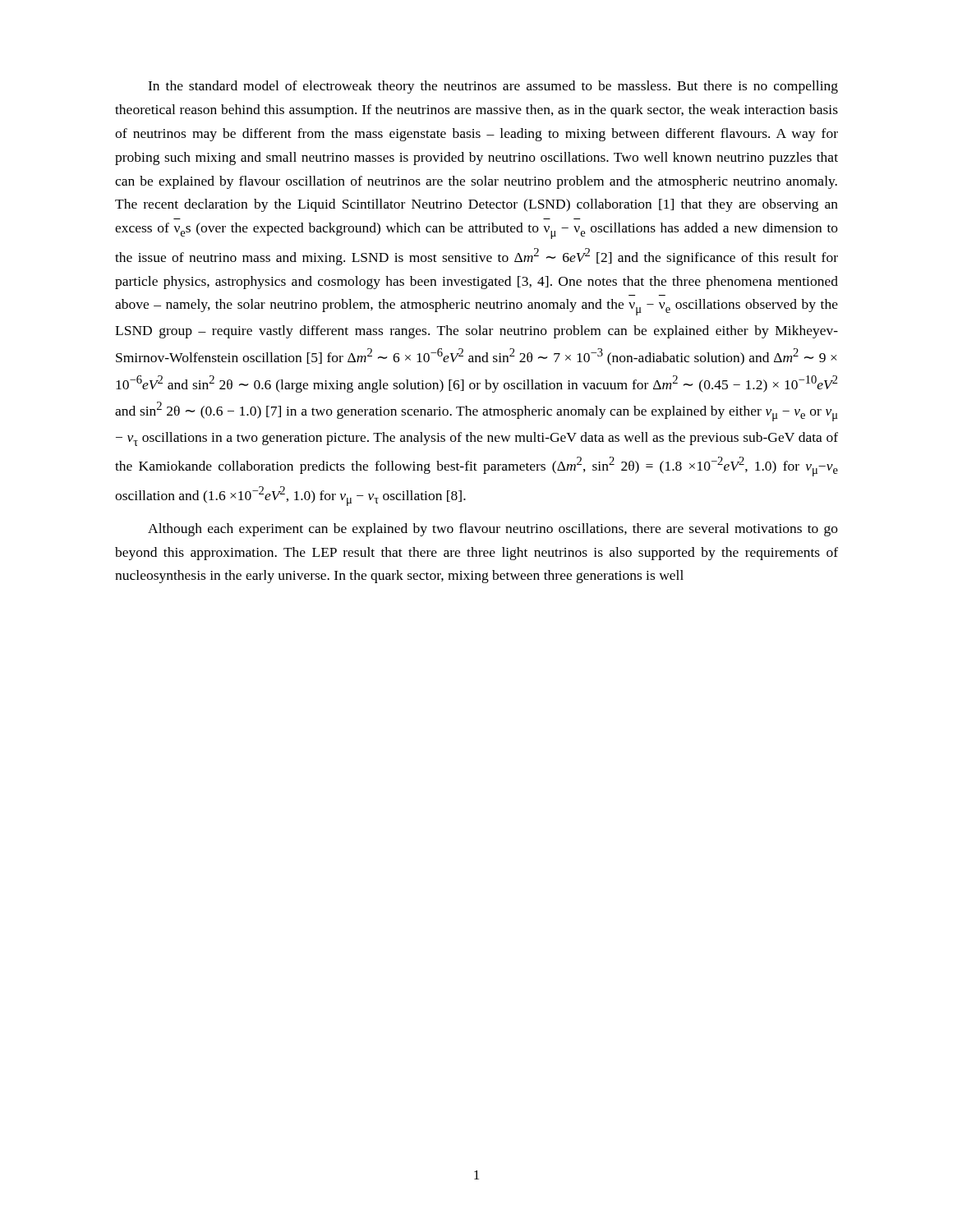Image resolution: width=953 pixels, height=1232 pixels.
Task: Select the passage starting "In the standard"
Action: pyautogui.click(x=476, y=331)
